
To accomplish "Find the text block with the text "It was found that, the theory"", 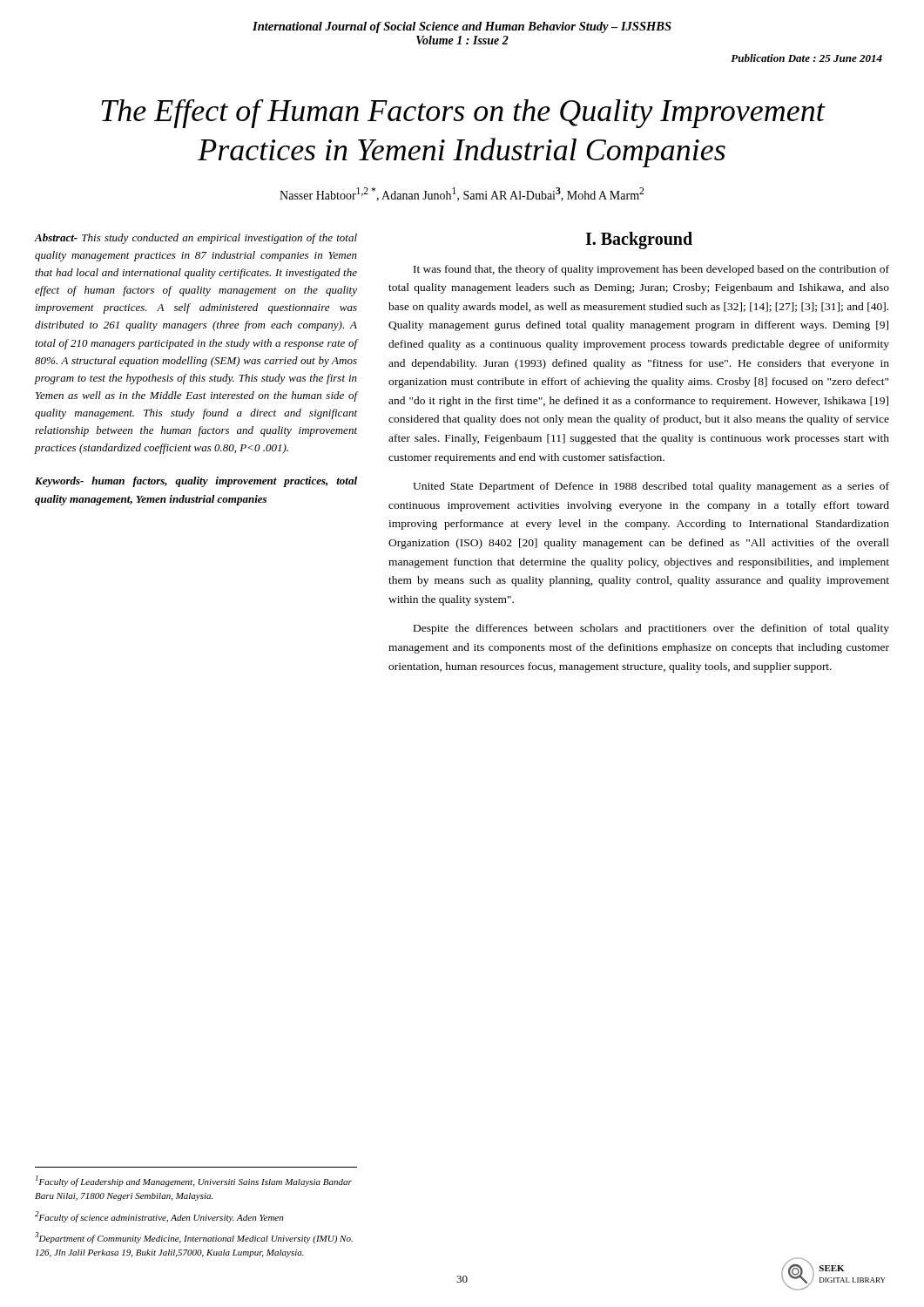I will 639,467.
